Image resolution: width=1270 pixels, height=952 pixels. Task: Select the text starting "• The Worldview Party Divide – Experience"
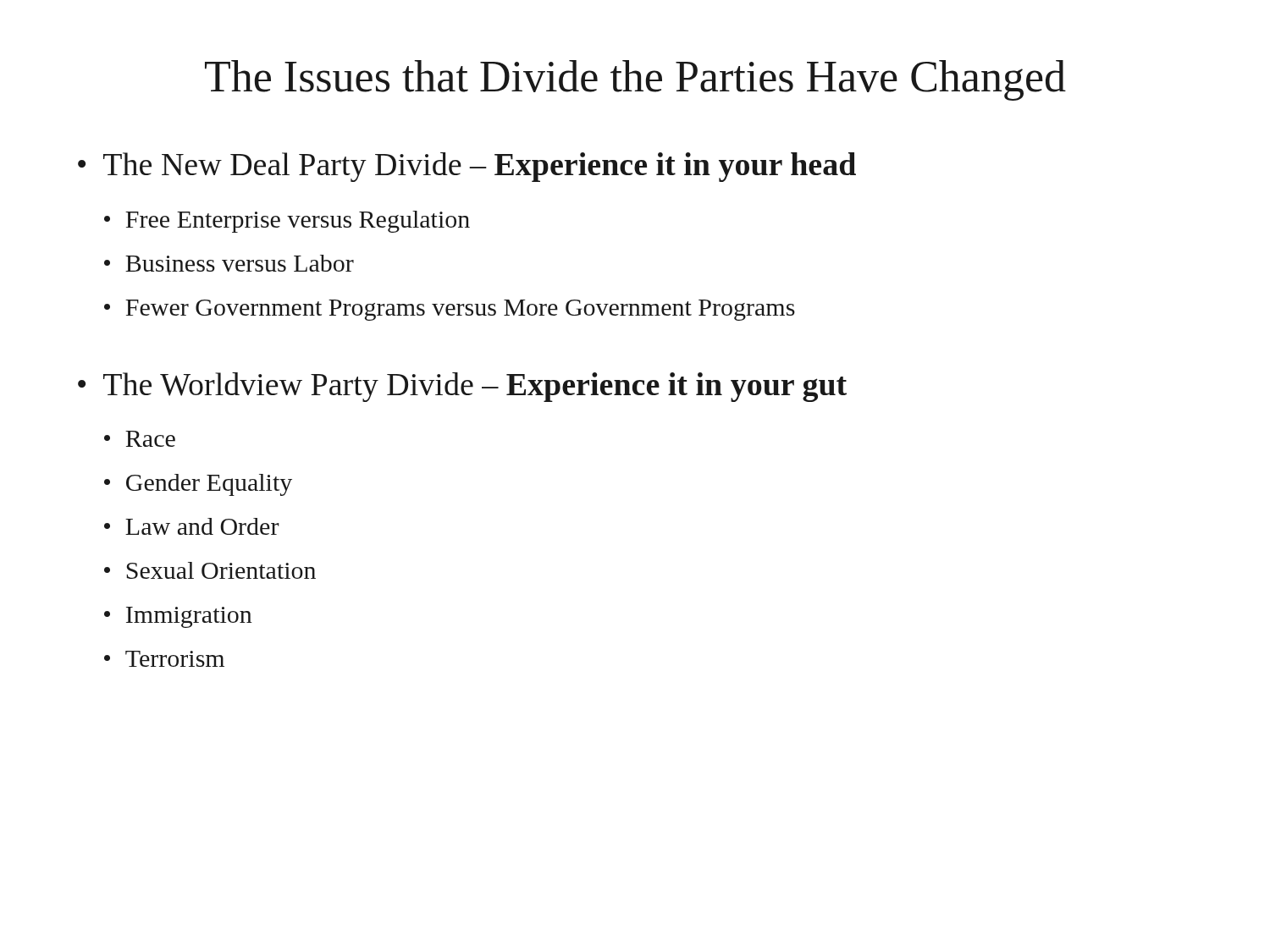(462, 387)
